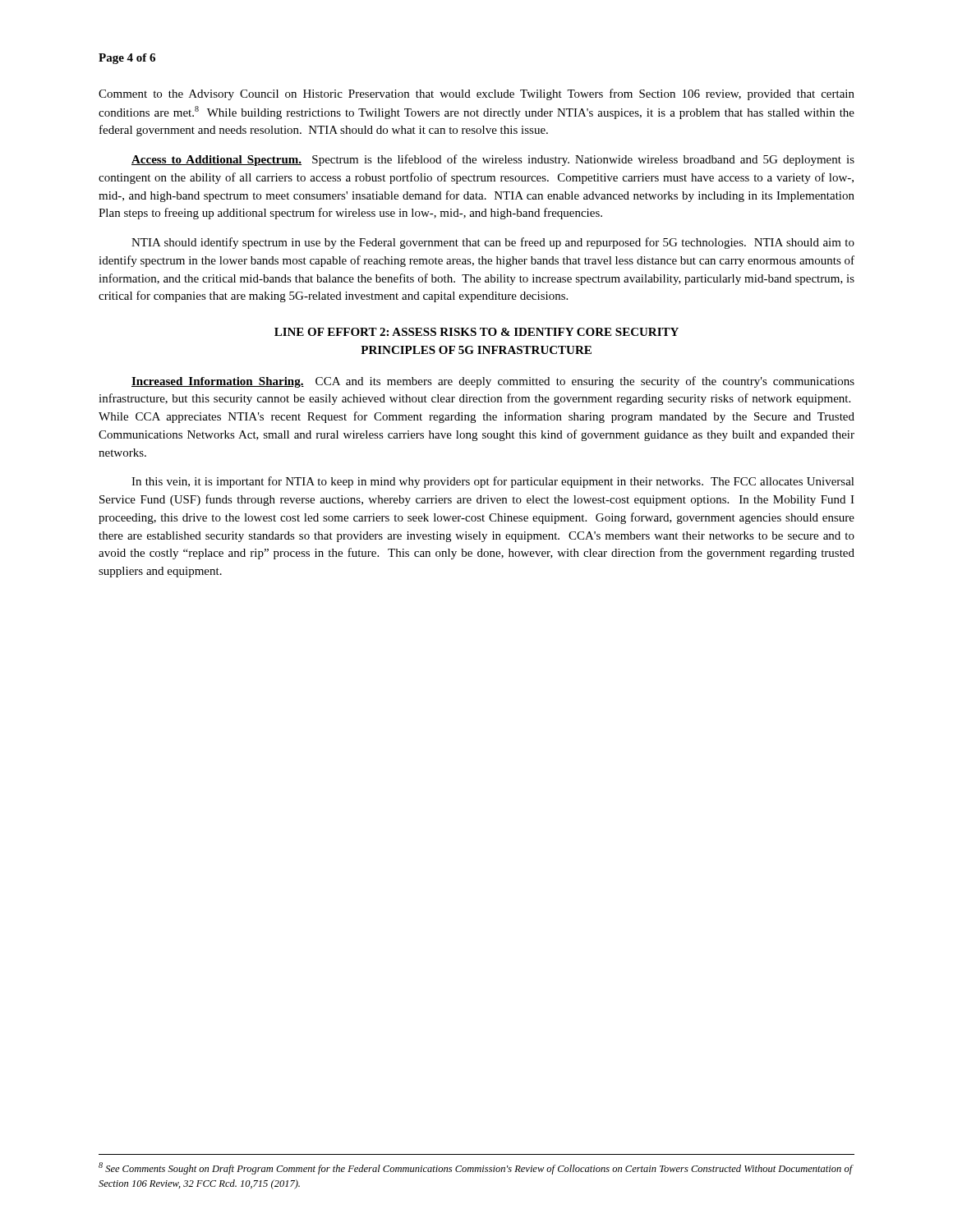Find the block starting "Comment to the Advisory Council"

[476, 112]
